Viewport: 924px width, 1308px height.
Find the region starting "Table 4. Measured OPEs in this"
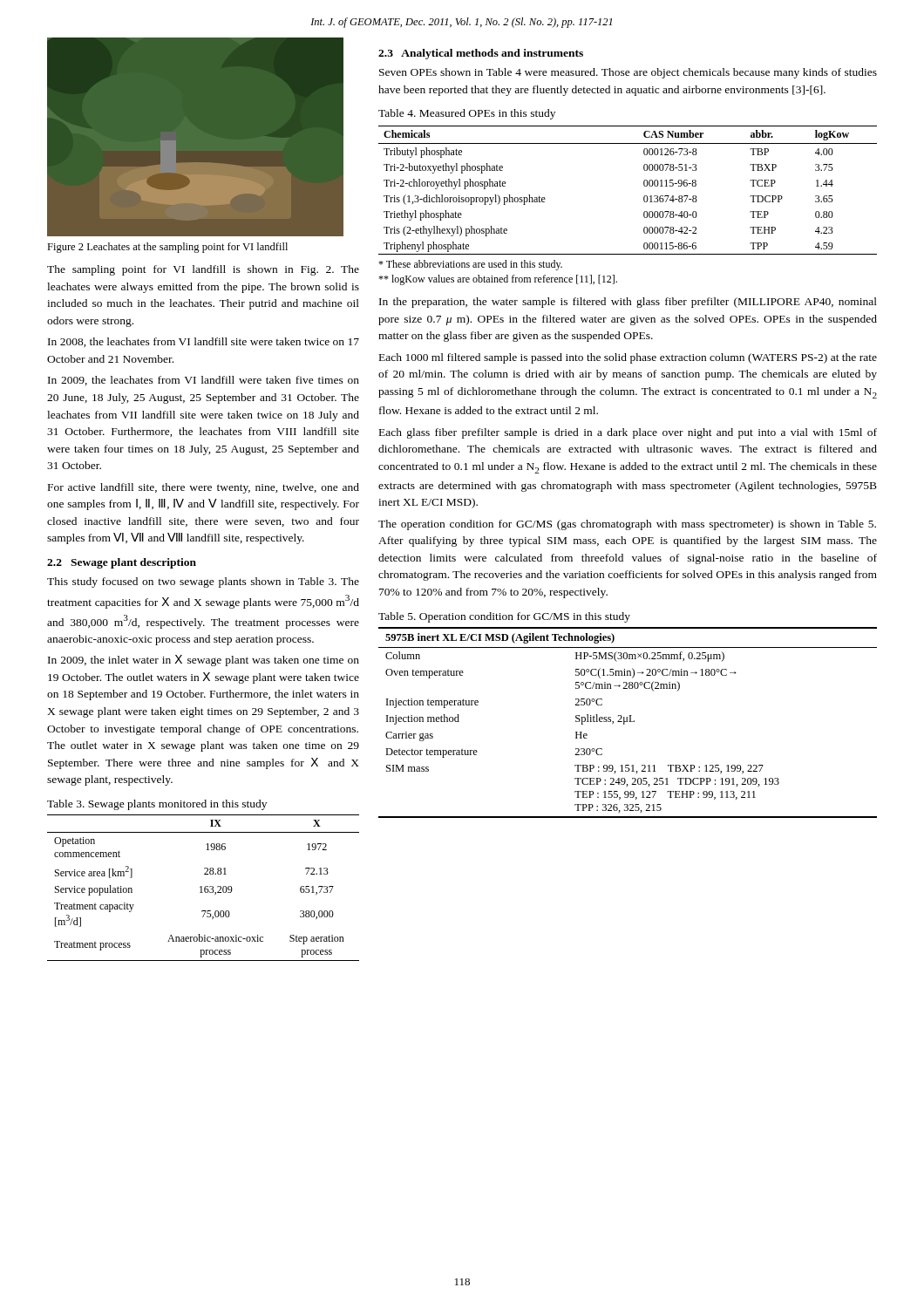[467, 113]
